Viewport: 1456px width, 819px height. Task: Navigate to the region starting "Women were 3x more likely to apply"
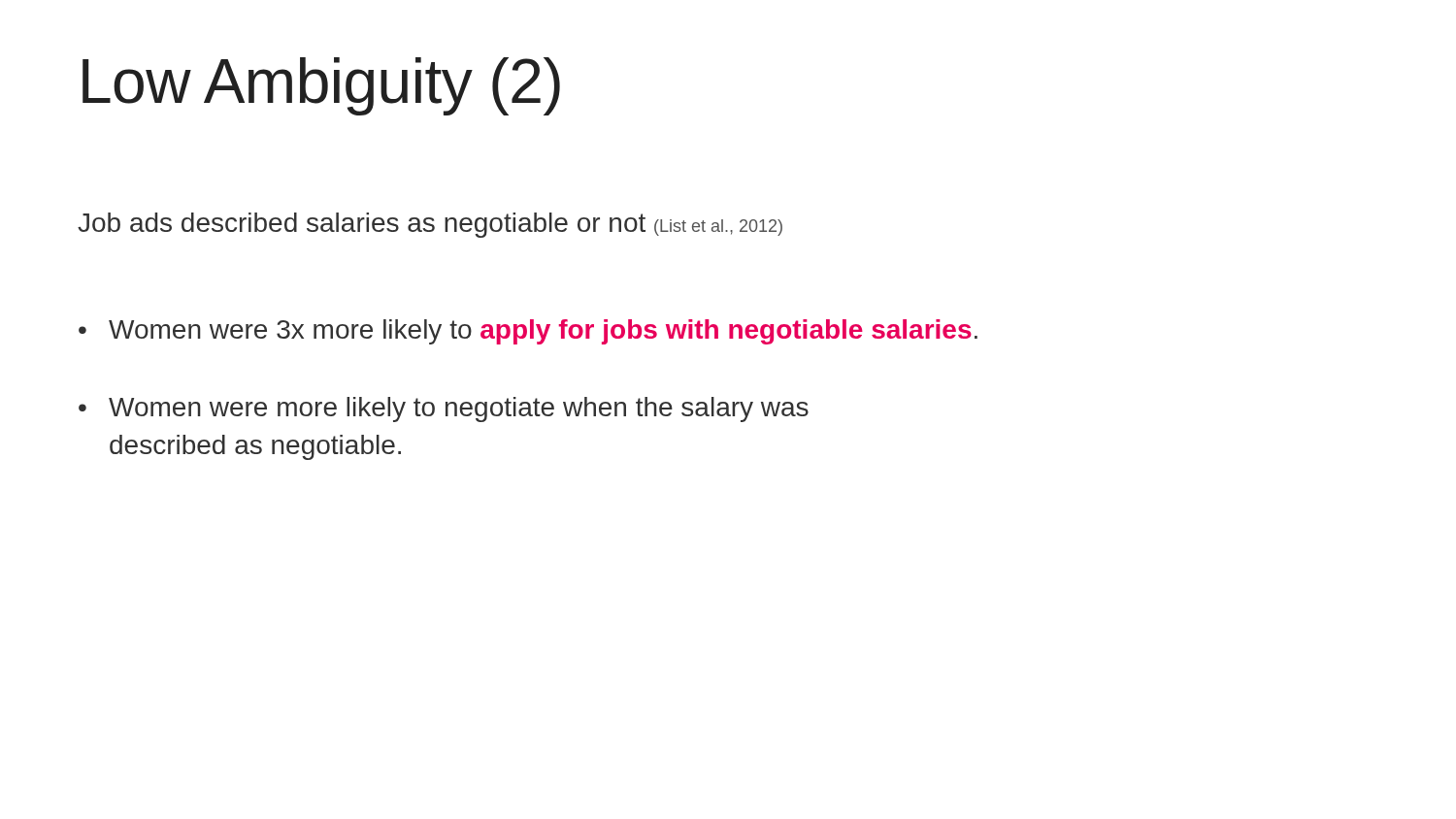coord(544,329)
